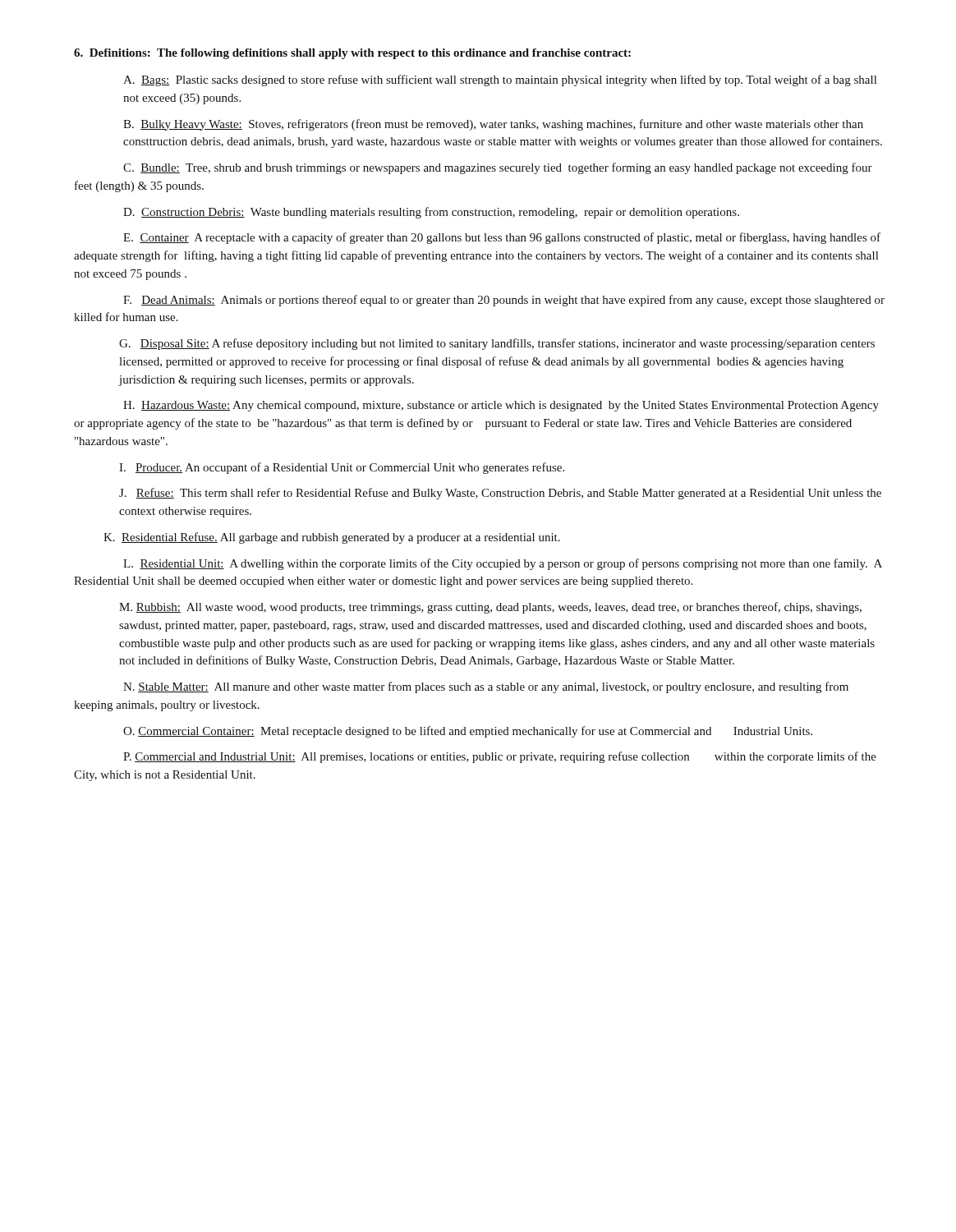Click on the list item with the text "N. Stable Matter: All manure and other waste"
The image size is (956, 1232).
click(461, 696)
